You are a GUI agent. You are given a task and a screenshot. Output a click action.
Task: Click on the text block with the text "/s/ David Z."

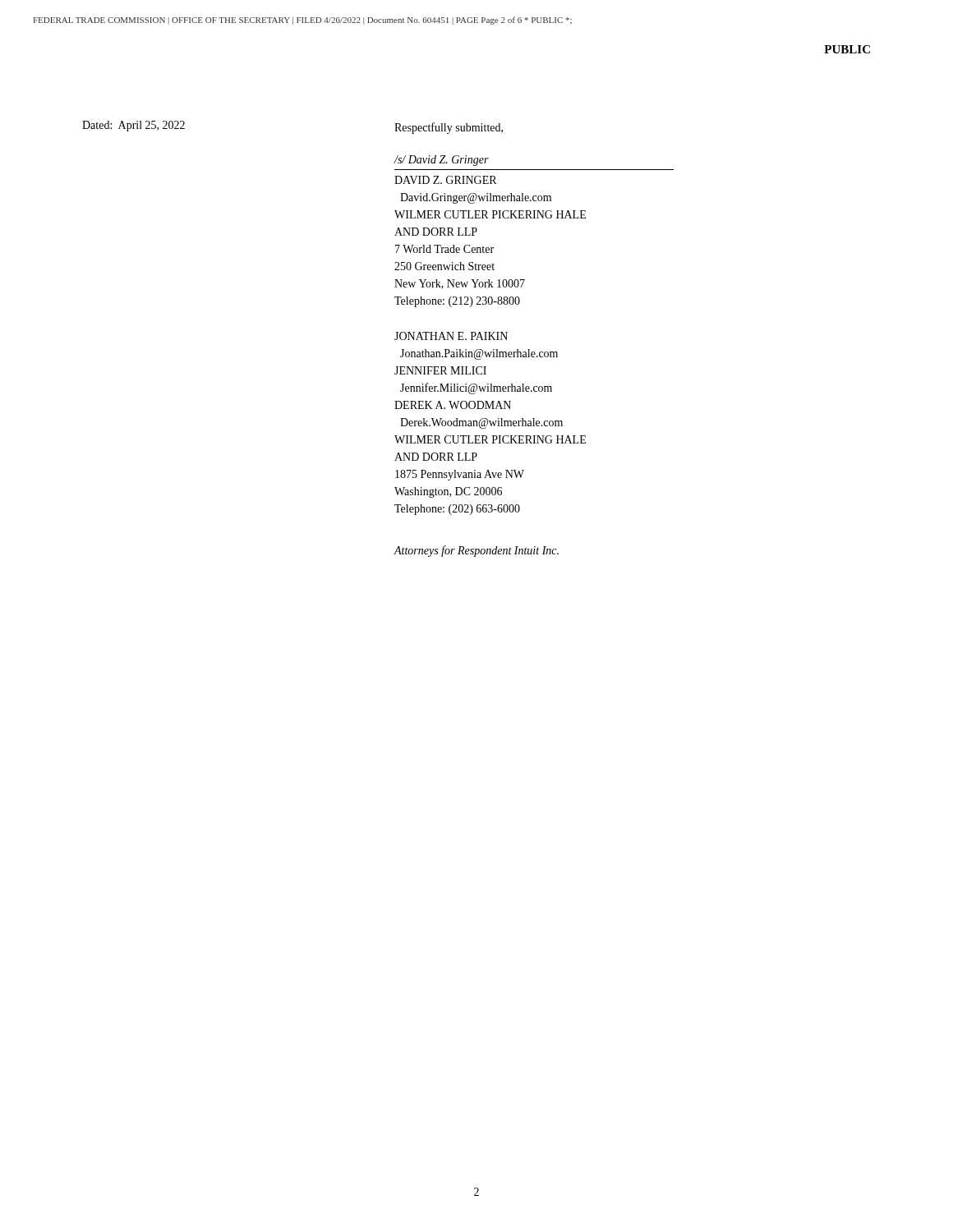coord(534,229)
